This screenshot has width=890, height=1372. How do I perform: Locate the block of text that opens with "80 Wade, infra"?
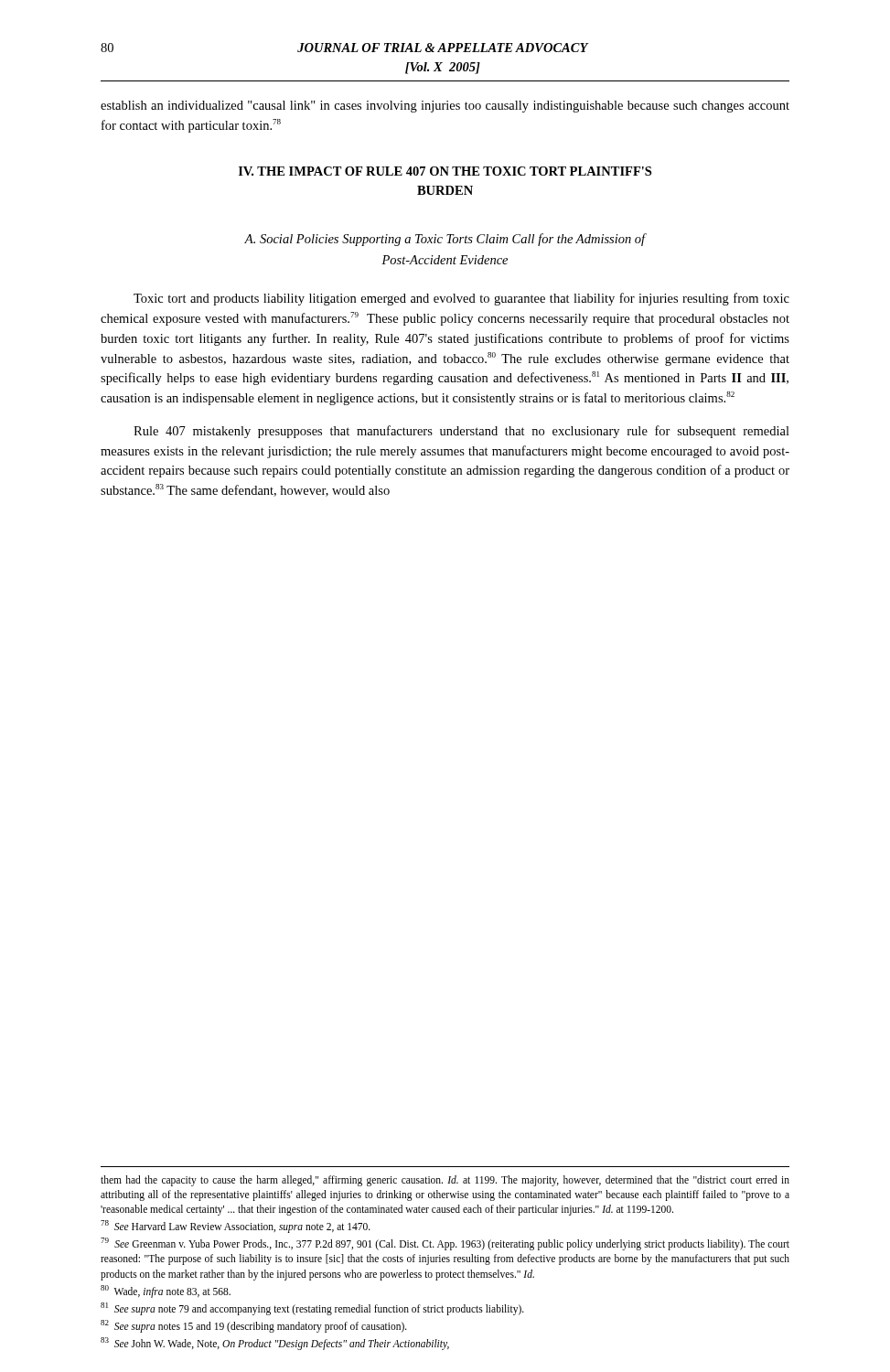pos(166,1290)
